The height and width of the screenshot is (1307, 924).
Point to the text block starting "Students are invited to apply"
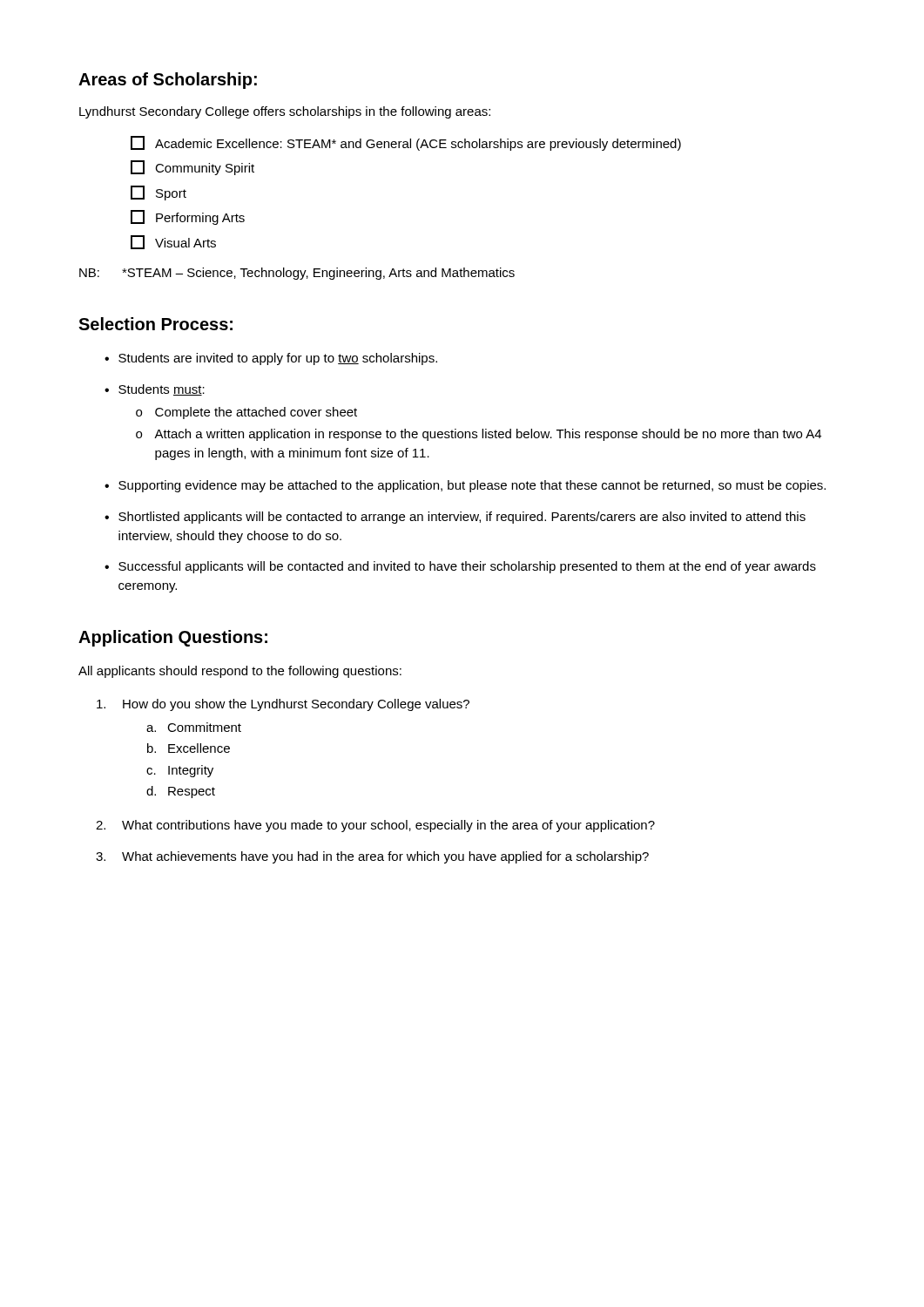pos(278,359)
